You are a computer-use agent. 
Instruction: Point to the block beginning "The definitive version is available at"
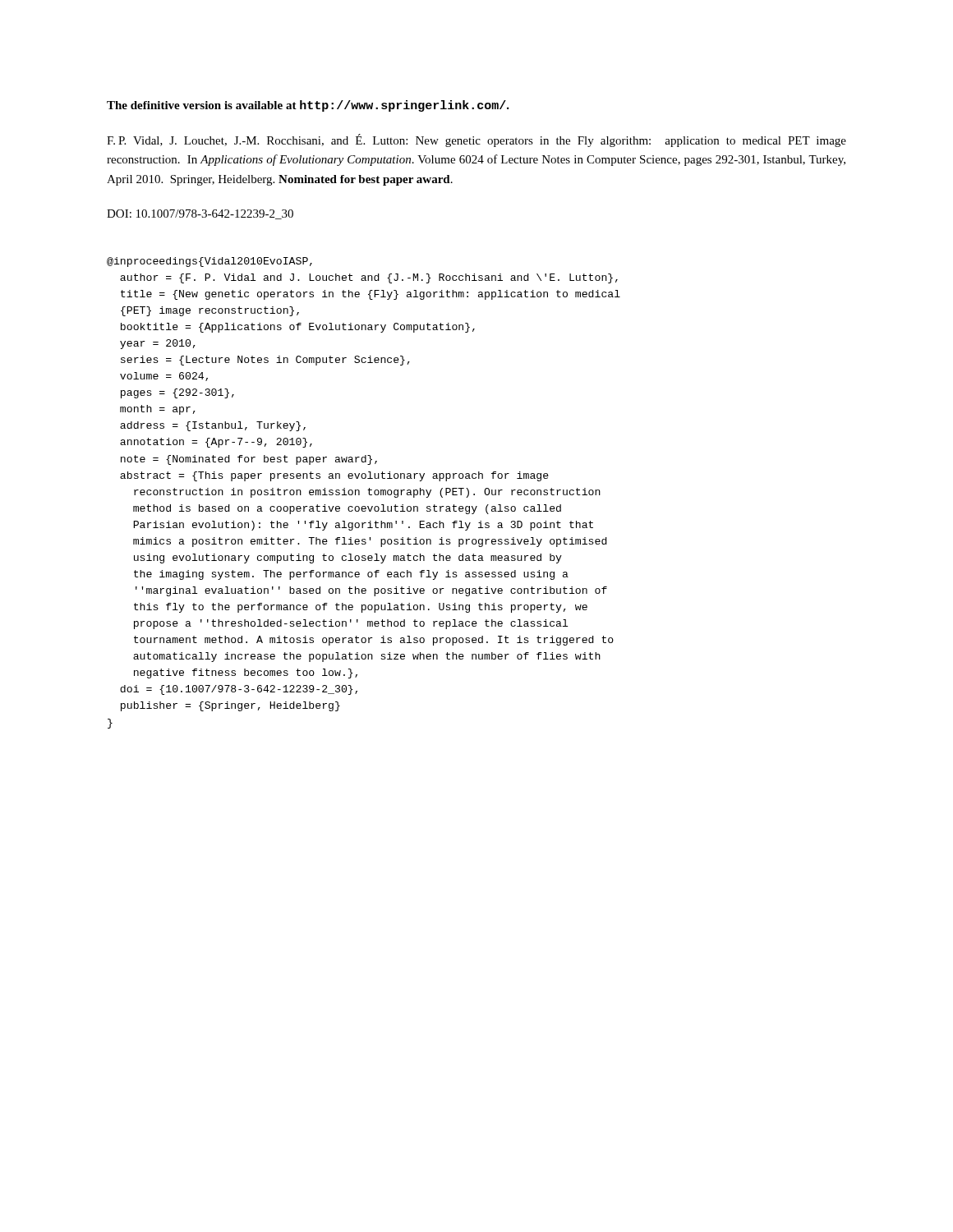coord(308,106)
